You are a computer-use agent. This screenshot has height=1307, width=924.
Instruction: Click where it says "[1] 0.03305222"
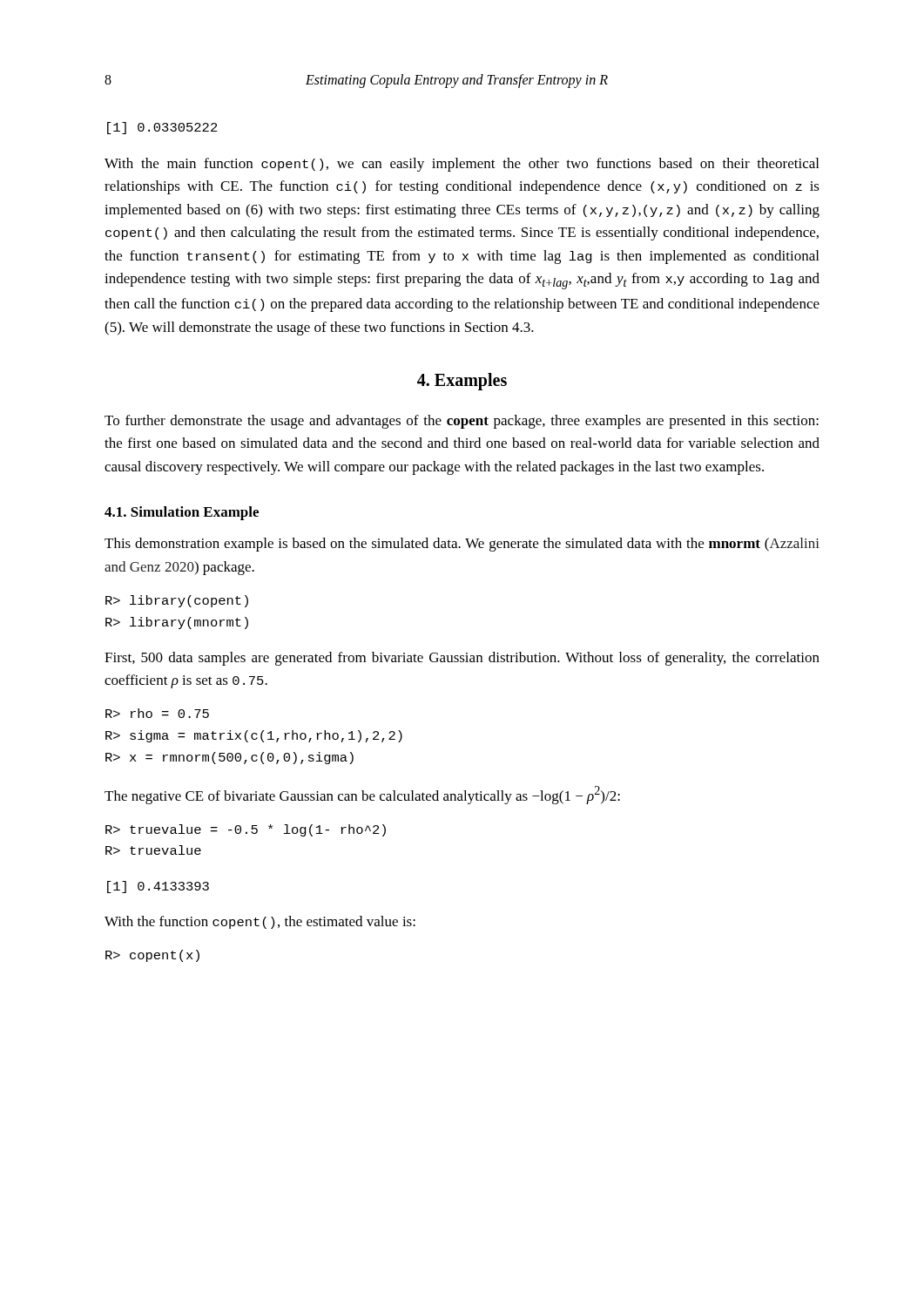(161, 128)
